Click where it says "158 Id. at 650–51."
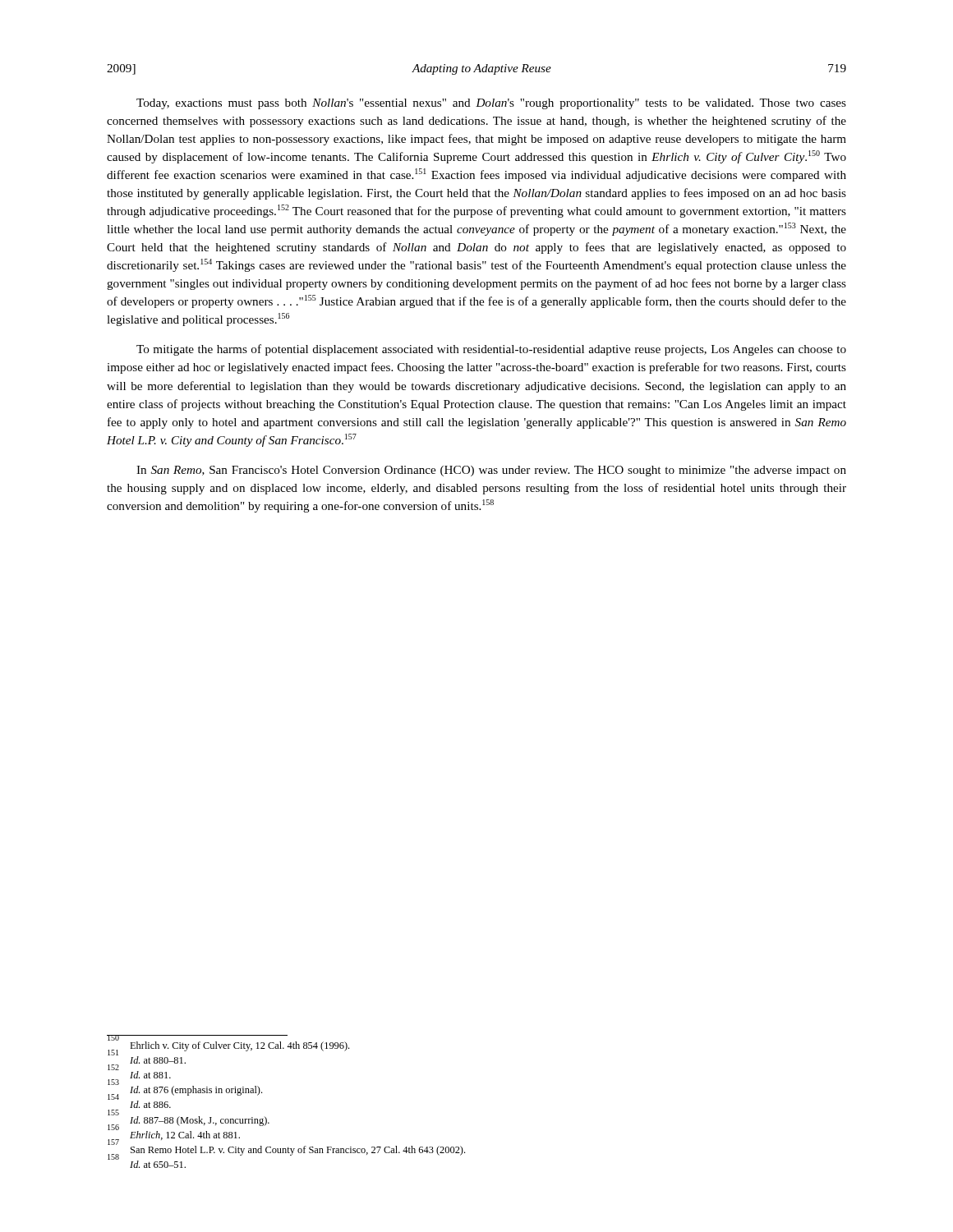953x1232 pixels. pos(147,1163)
